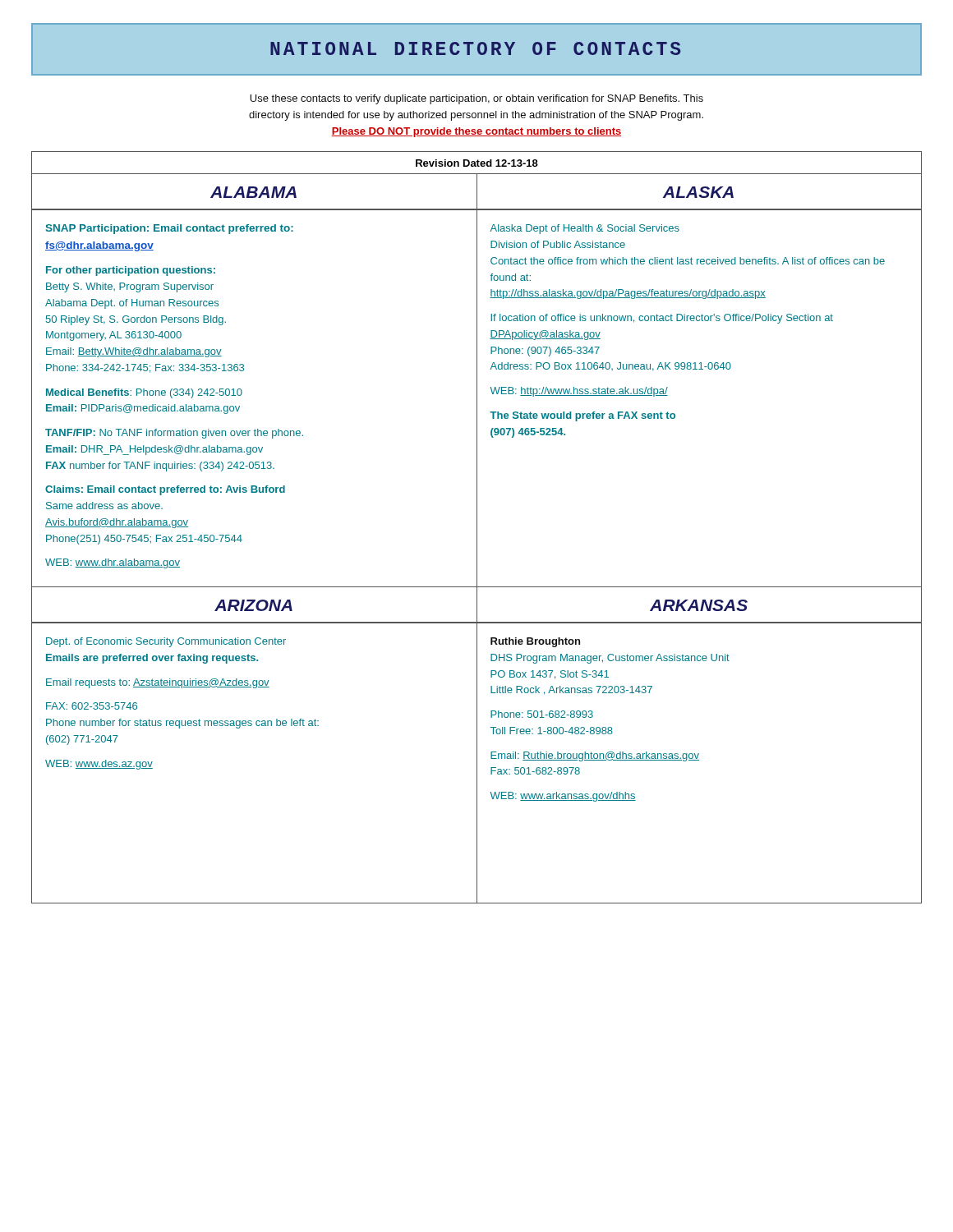Viewport: 953px width, 1232px height.
Task: Navigate to the passage starting "National Directory of Contacts"
Action: (x=476, y=49)
